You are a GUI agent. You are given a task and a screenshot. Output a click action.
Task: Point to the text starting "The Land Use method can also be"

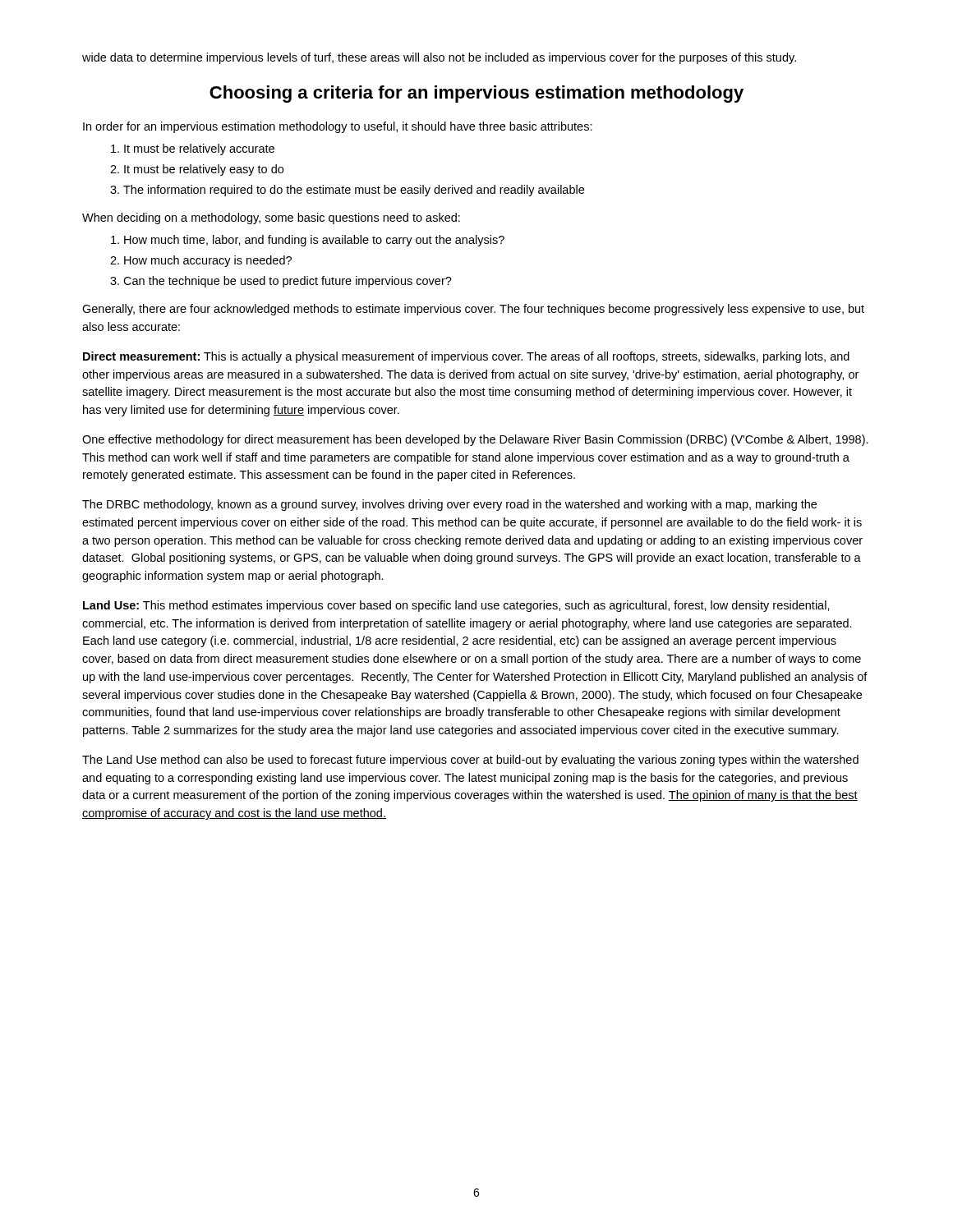pos(471,786)
